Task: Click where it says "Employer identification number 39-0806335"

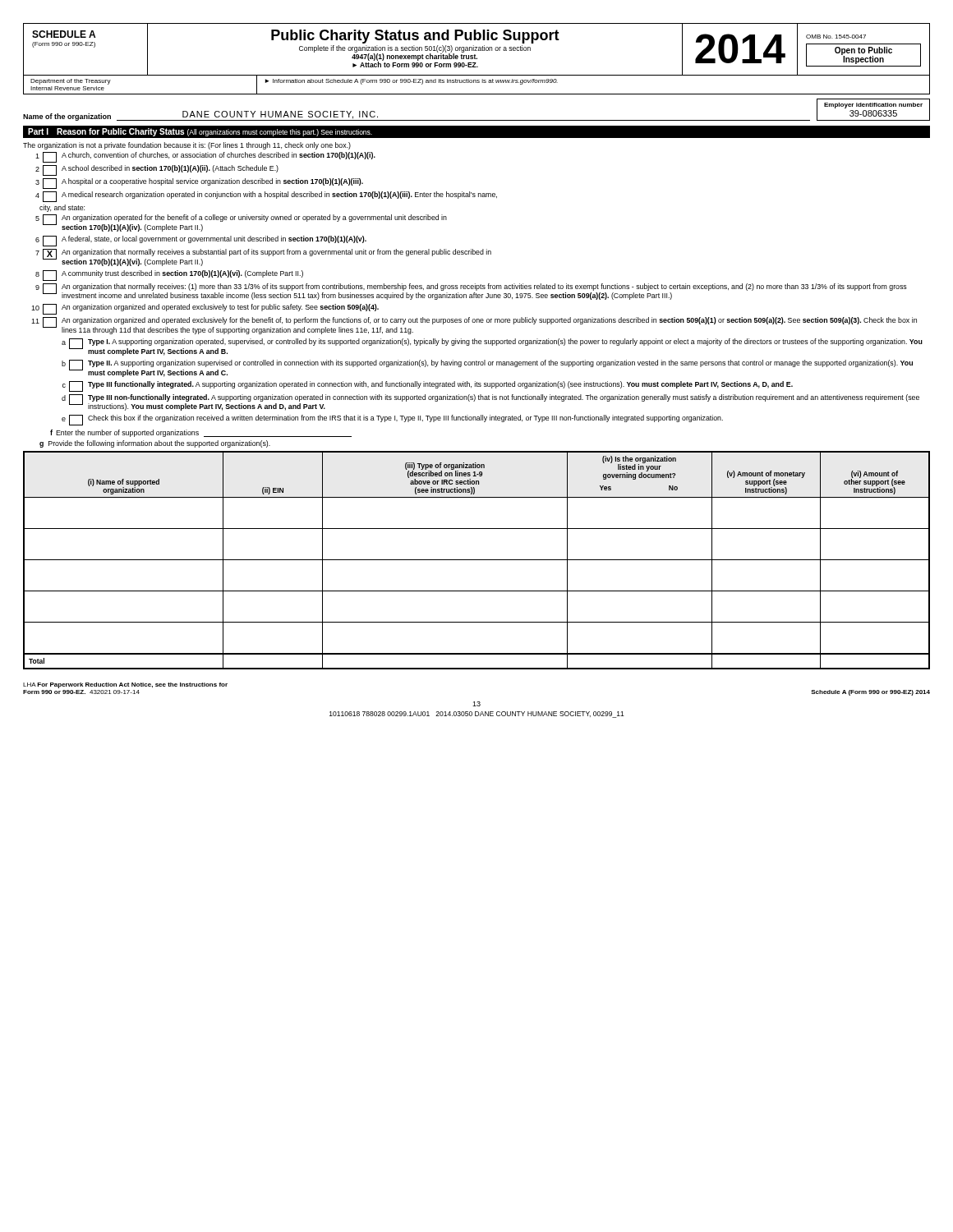Action: (x=873, y=110)
